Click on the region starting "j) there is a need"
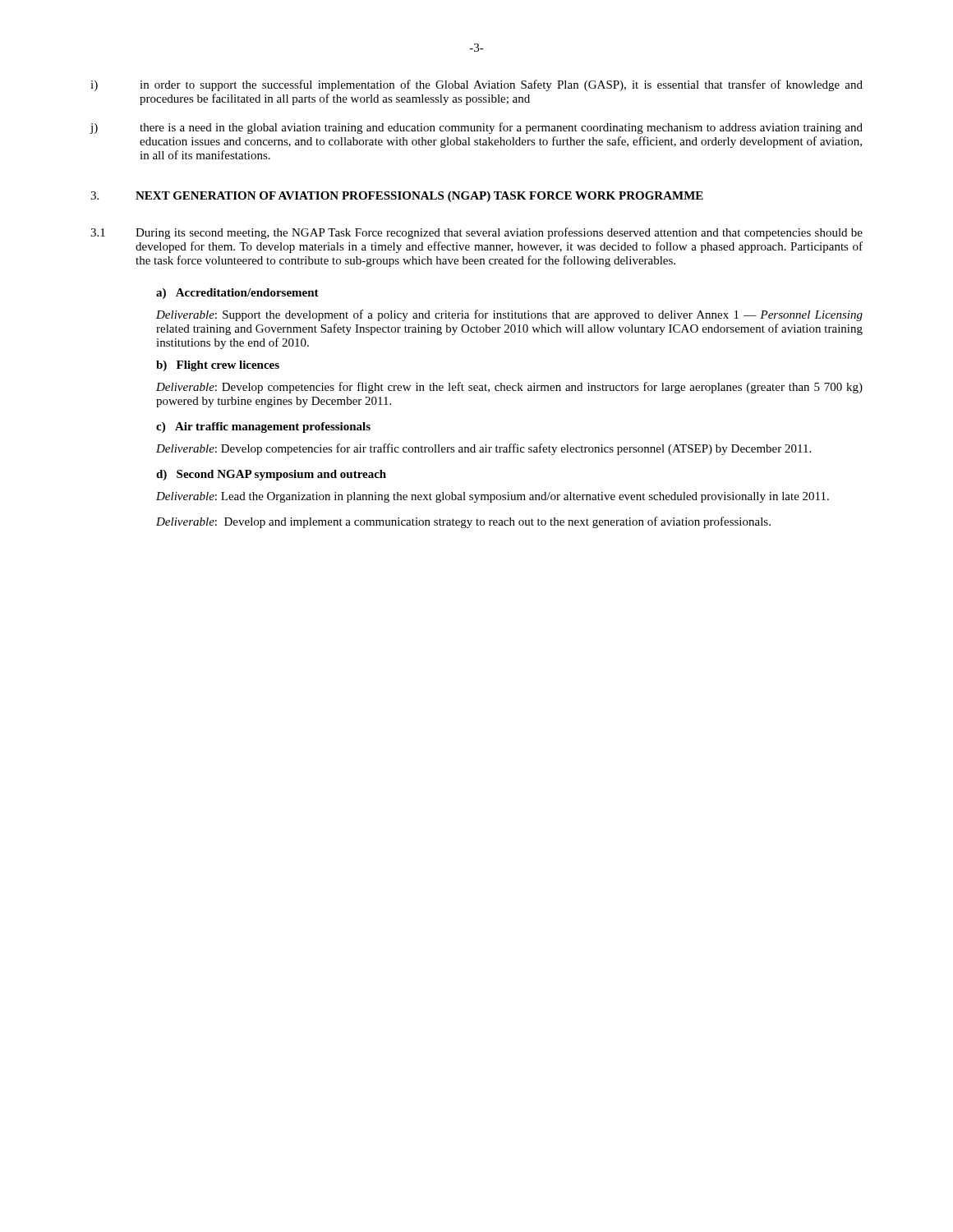 tap(476, 142)
